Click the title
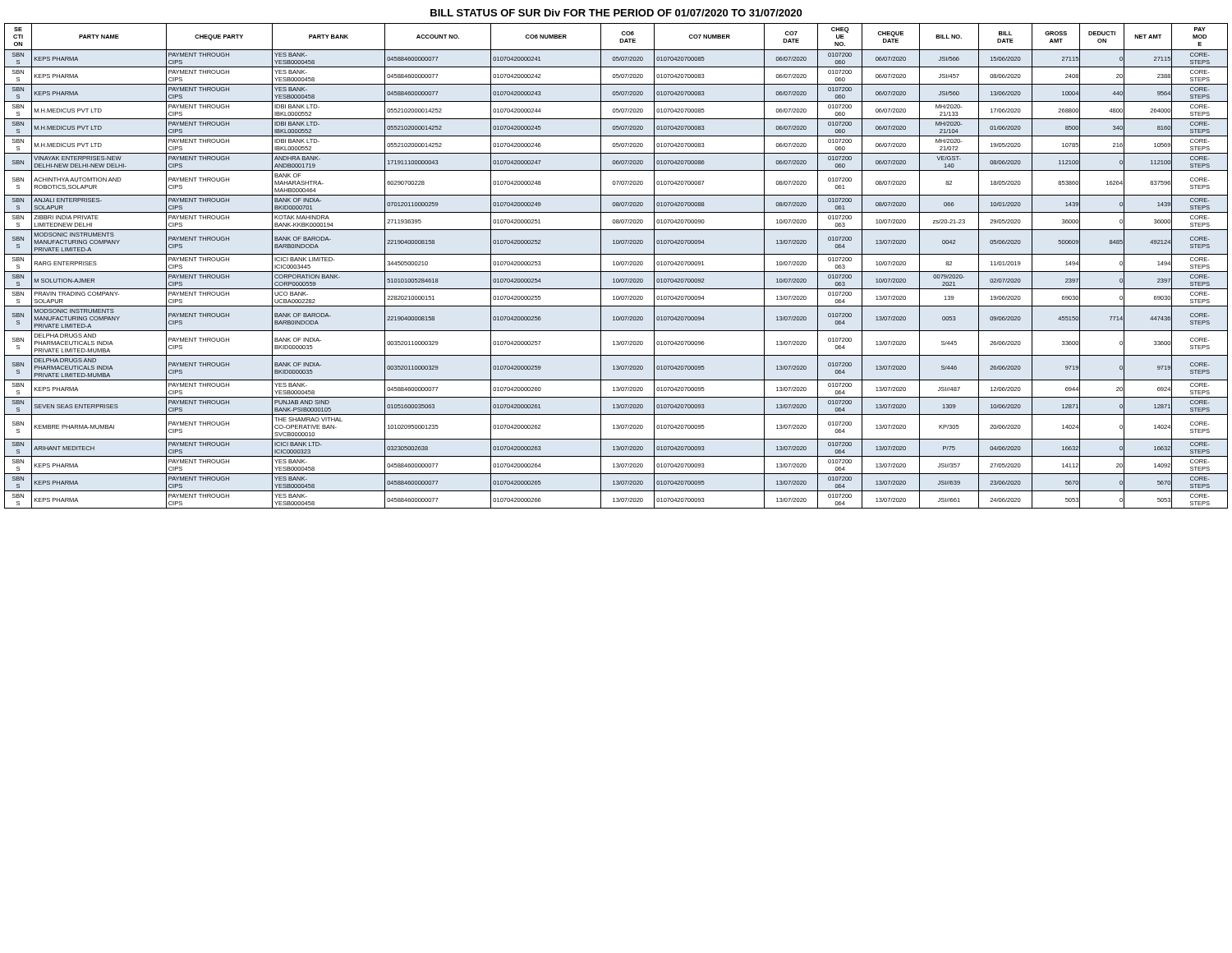Image resolution: width=1232 pixels, height=953 pixels. point(616,13)
